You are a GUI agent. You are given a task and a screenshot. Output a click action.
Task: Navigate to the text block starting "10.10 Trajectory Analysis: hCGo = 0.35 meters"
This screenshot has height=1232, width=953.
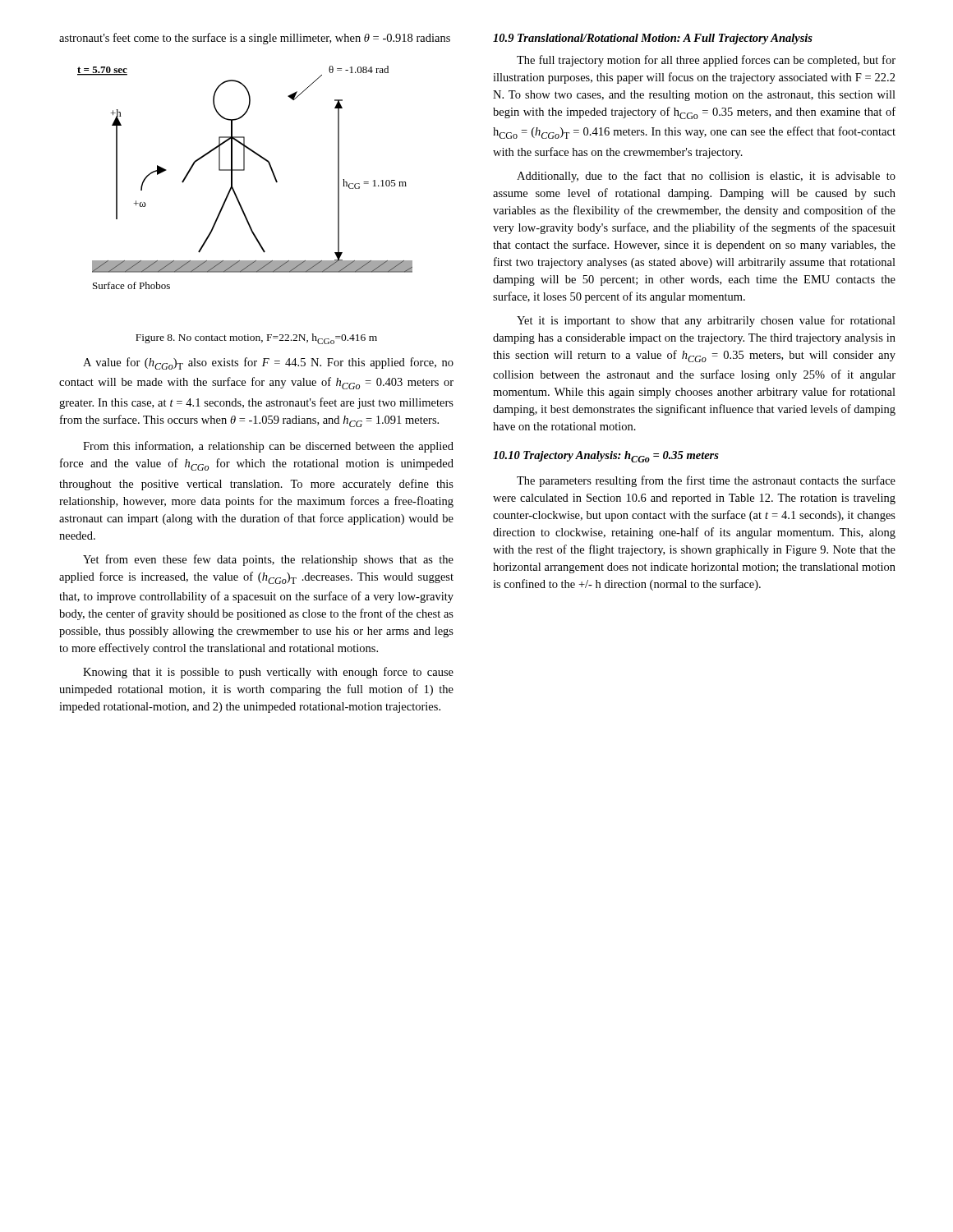[694, 457]
